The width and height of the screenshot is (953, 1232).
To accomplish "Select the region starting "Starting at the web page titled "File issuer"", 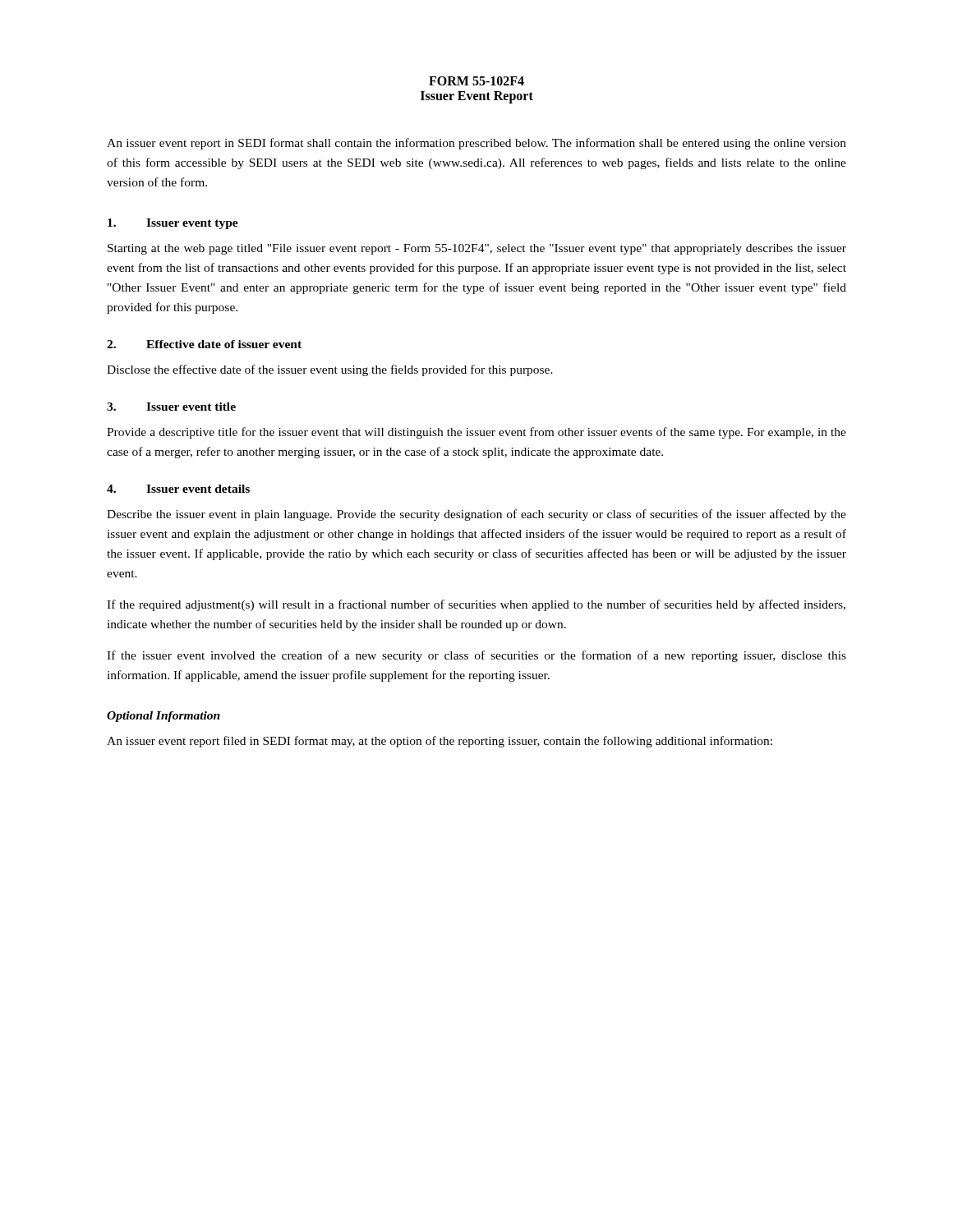I will point(476,277).
